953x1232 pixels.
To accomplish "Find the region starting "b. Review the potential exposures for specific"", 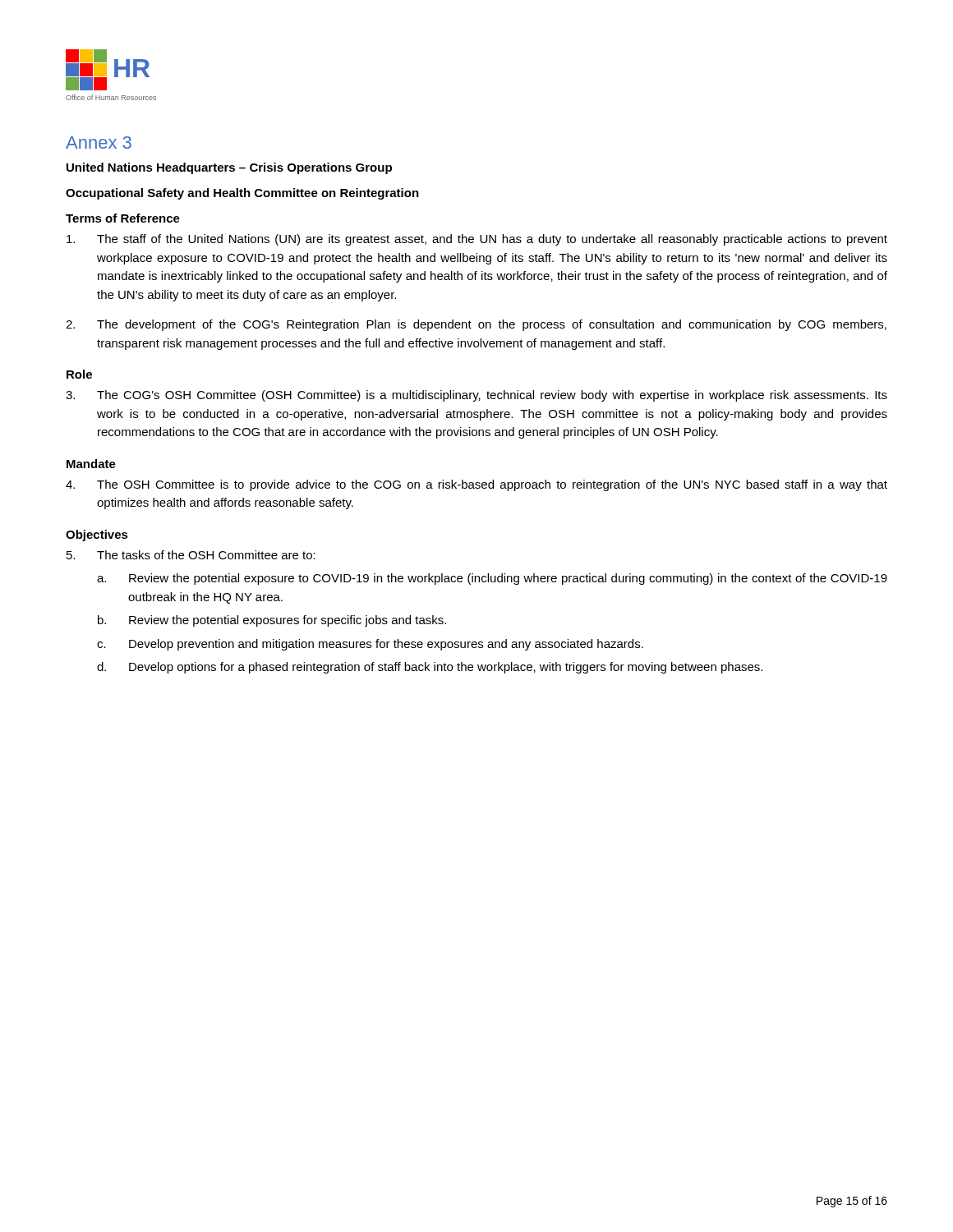I will 272,621.
